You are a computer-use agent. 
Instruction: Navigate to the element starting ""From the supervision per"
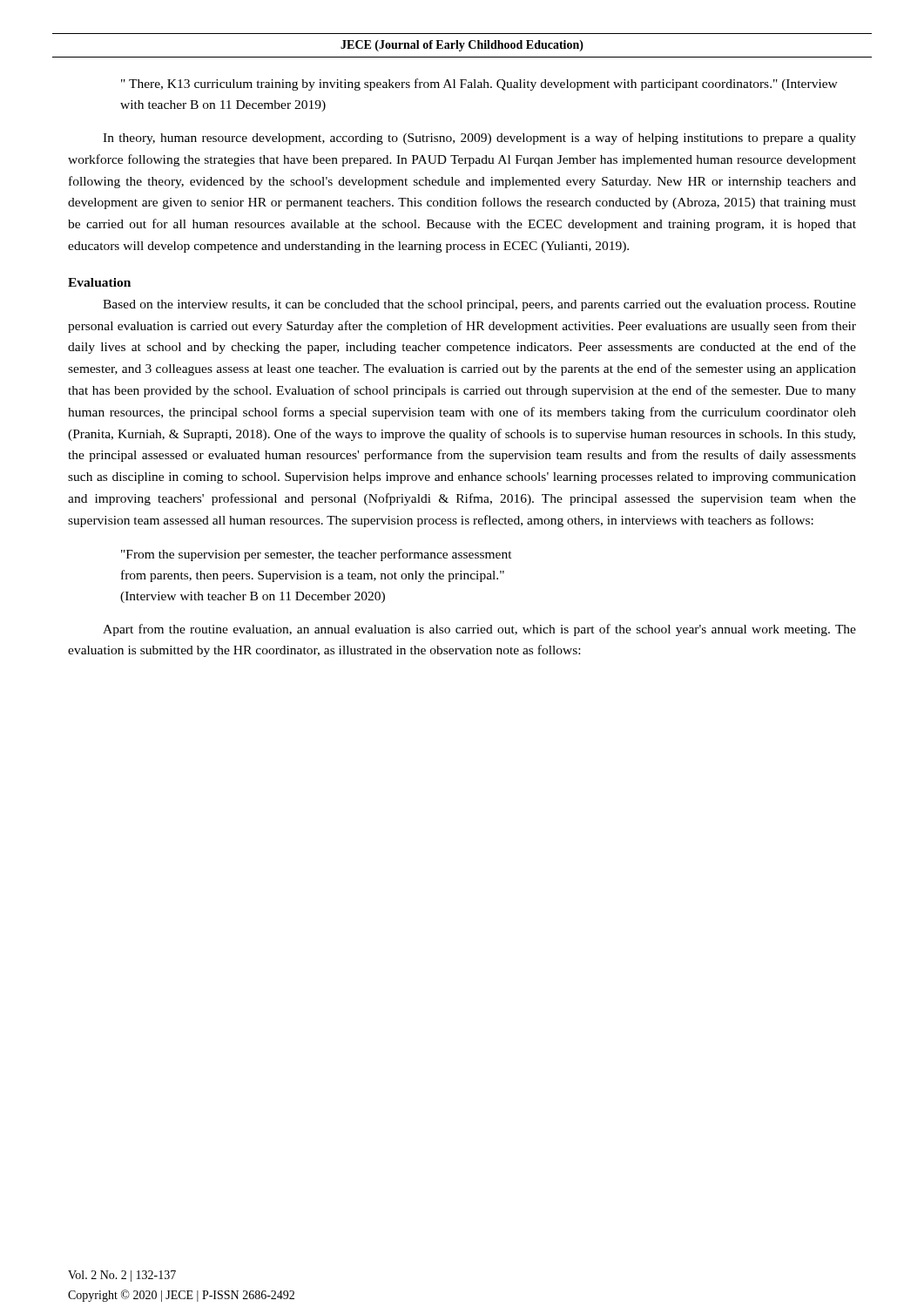pos(316,574)
